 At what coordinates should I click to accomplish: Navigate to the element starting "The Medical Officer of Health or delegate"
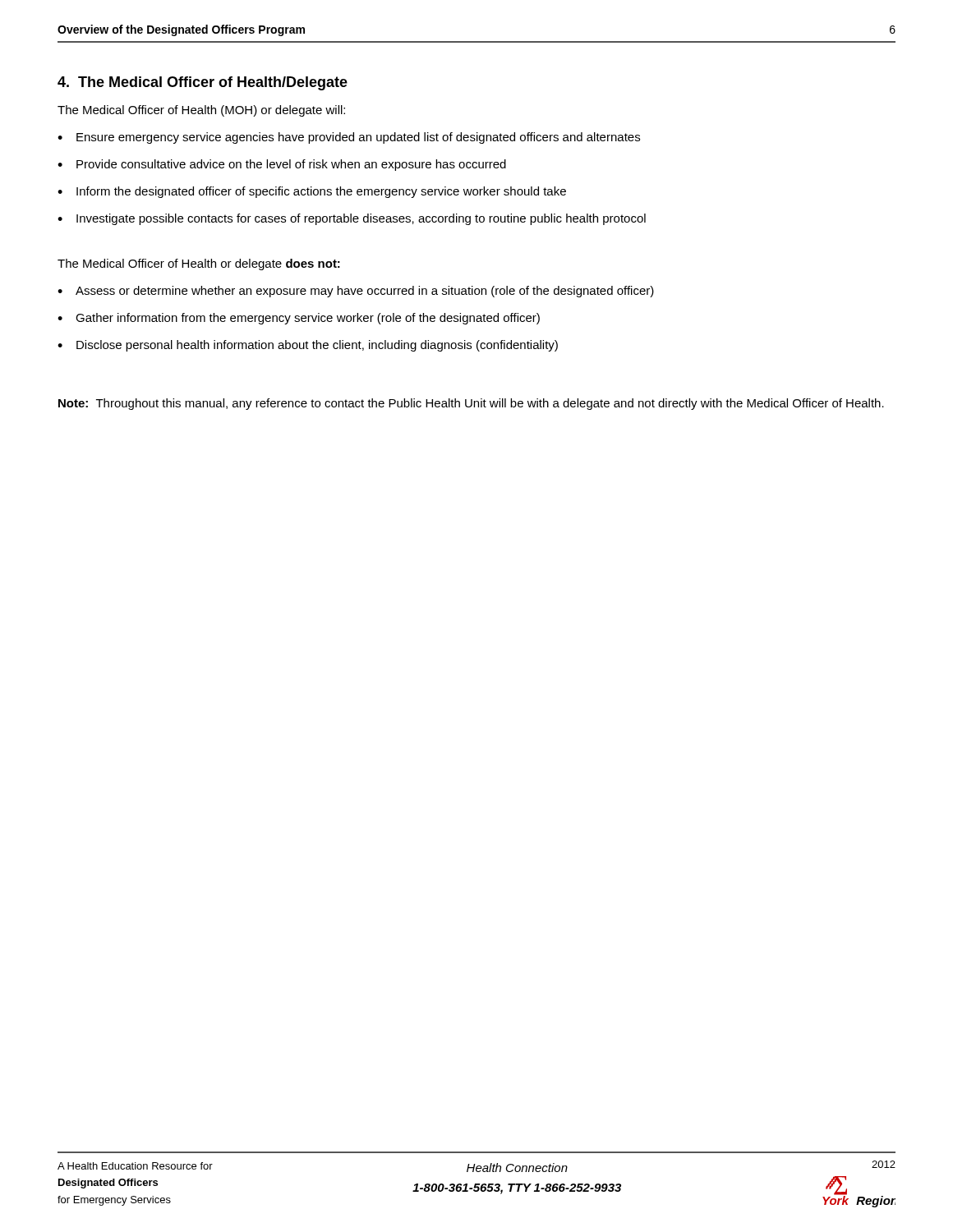pos(199,263)
